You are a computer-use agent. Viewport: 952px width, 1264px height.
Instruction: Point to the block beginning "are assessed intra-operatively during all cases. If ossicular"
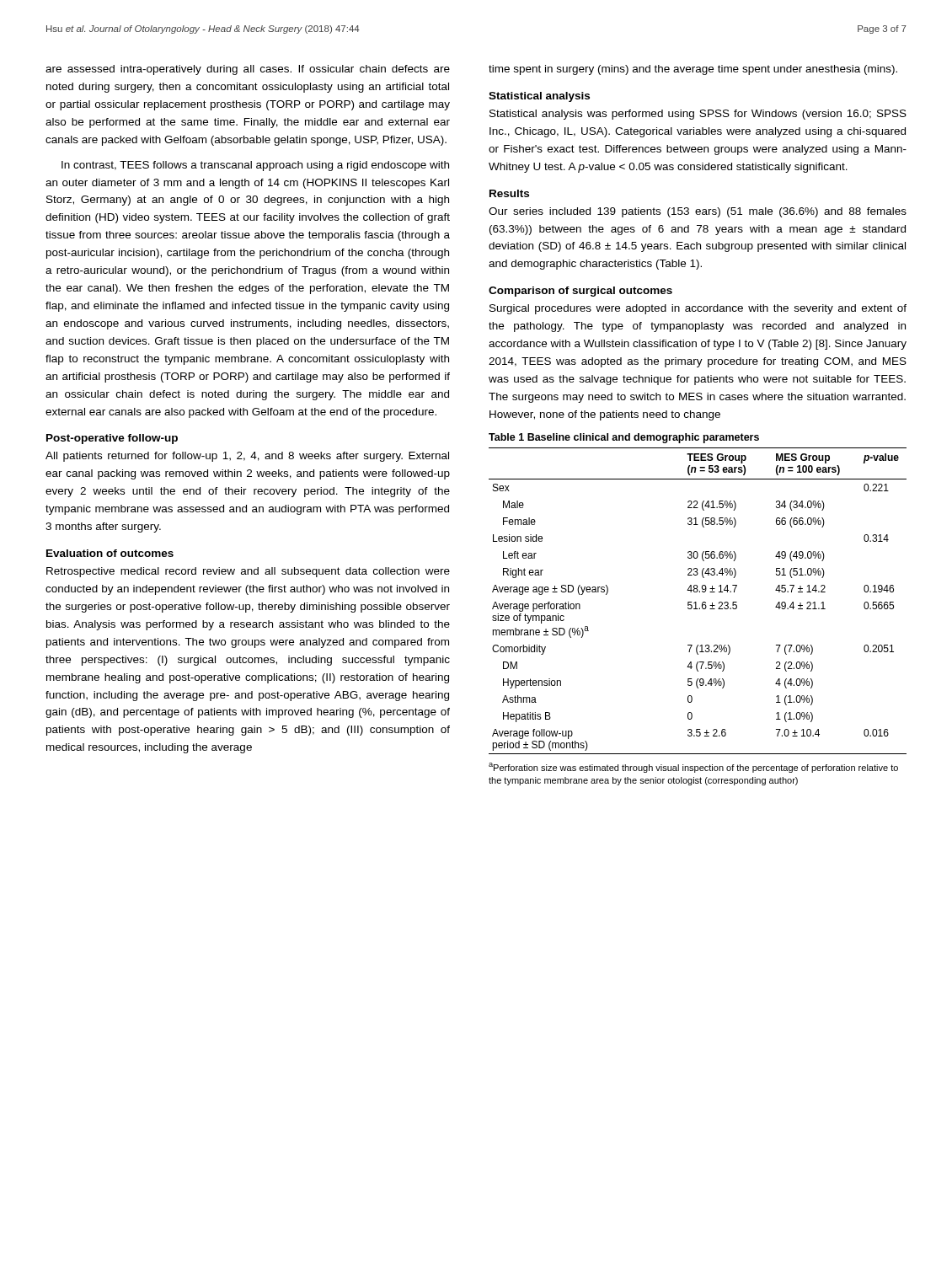click(x=248, y=105)
